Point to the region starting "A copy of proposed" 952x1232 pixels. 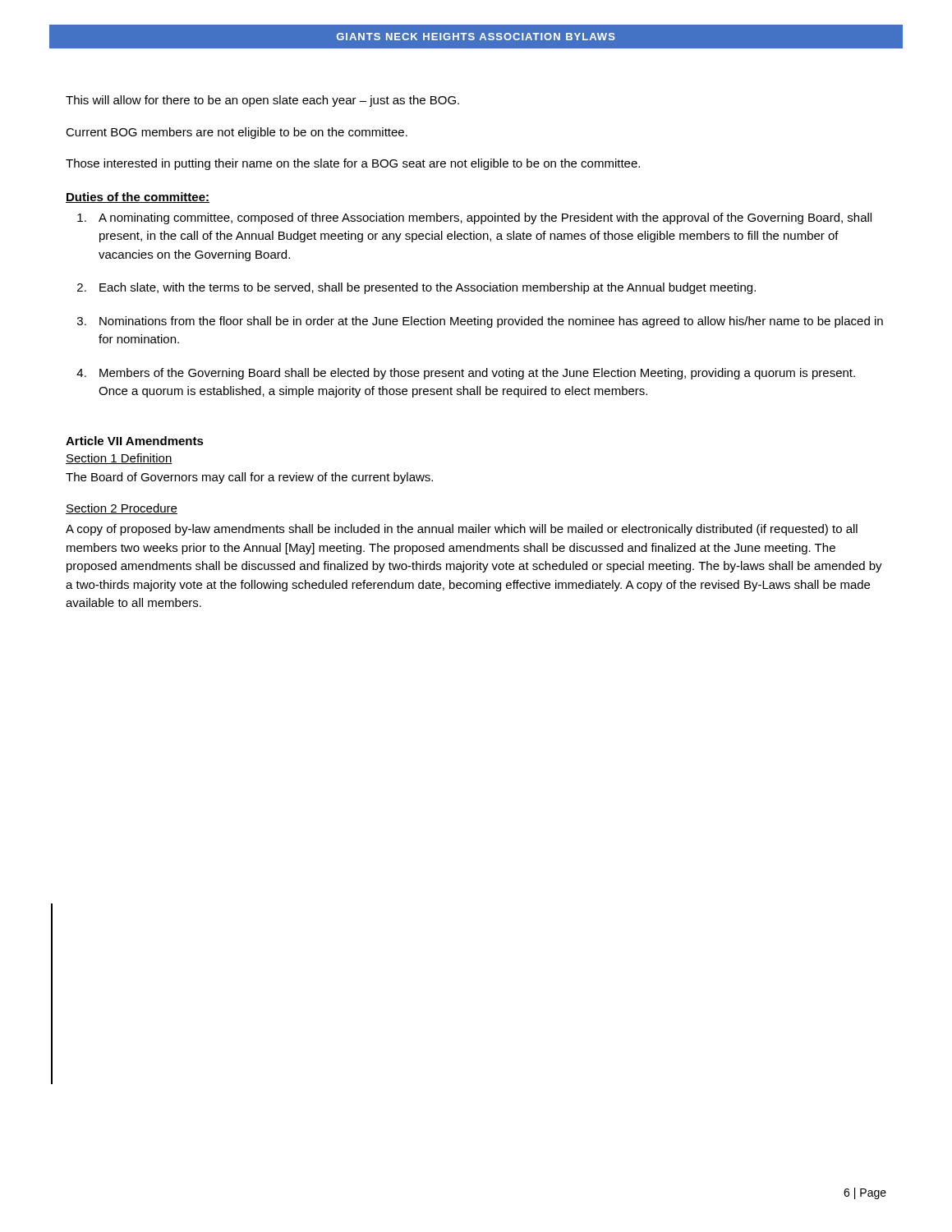(474, 565)
